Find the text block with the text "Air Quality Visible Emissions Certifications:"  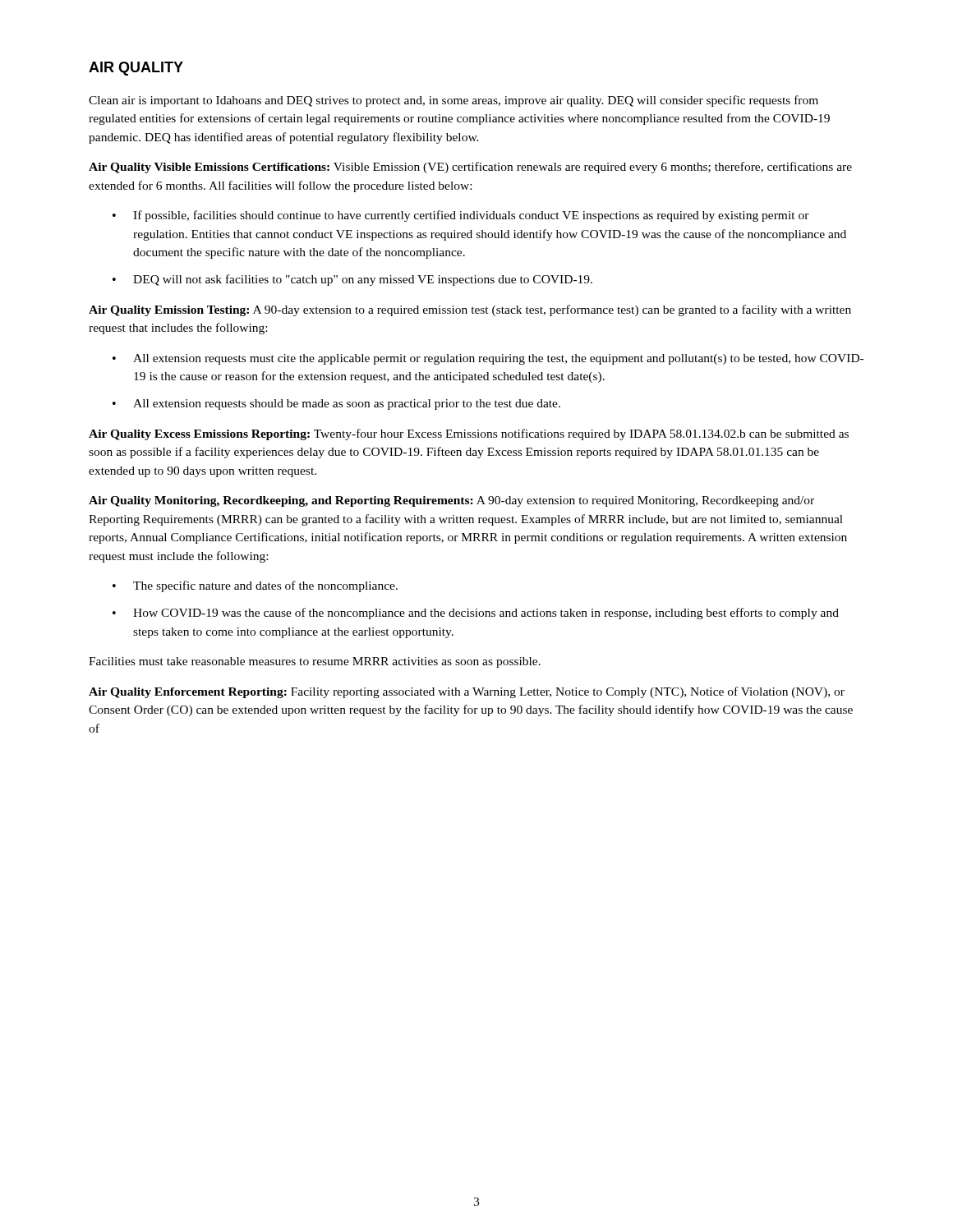(470, 176)
